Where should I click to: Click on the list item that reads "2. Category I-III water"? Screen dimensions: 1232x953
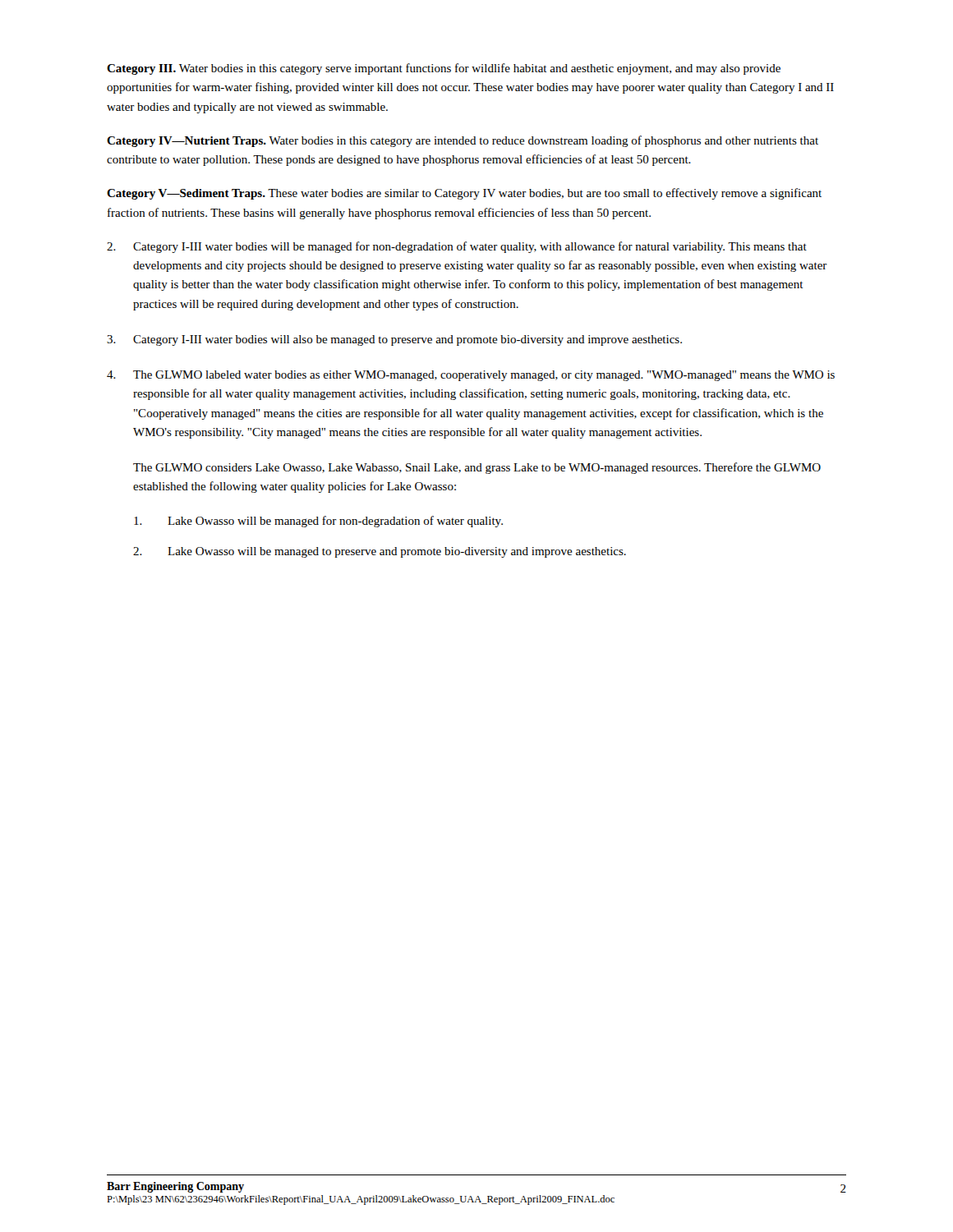point(476,275)
